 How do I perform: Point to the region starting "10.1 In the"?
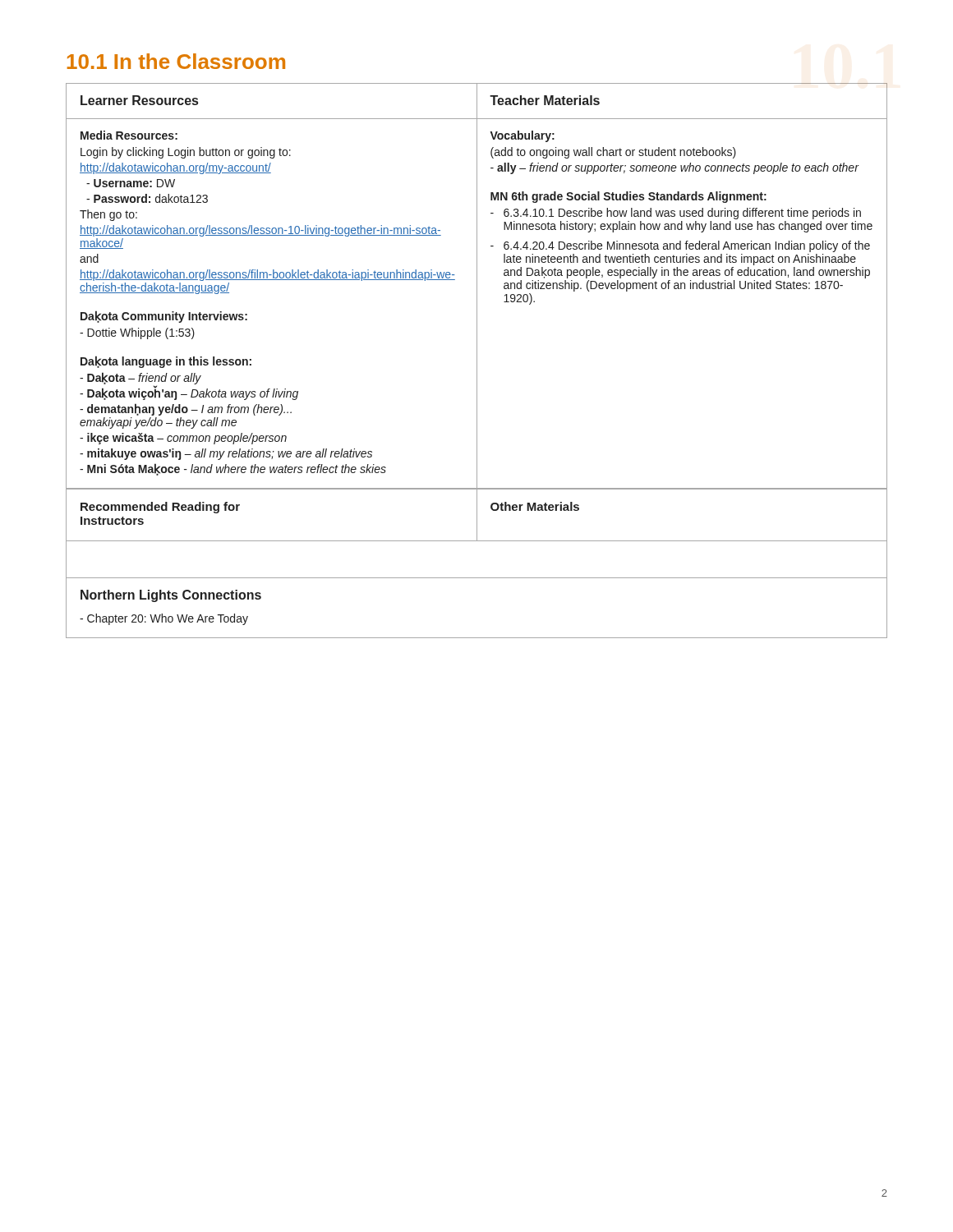pyautogui.click(x=176, y=62)
